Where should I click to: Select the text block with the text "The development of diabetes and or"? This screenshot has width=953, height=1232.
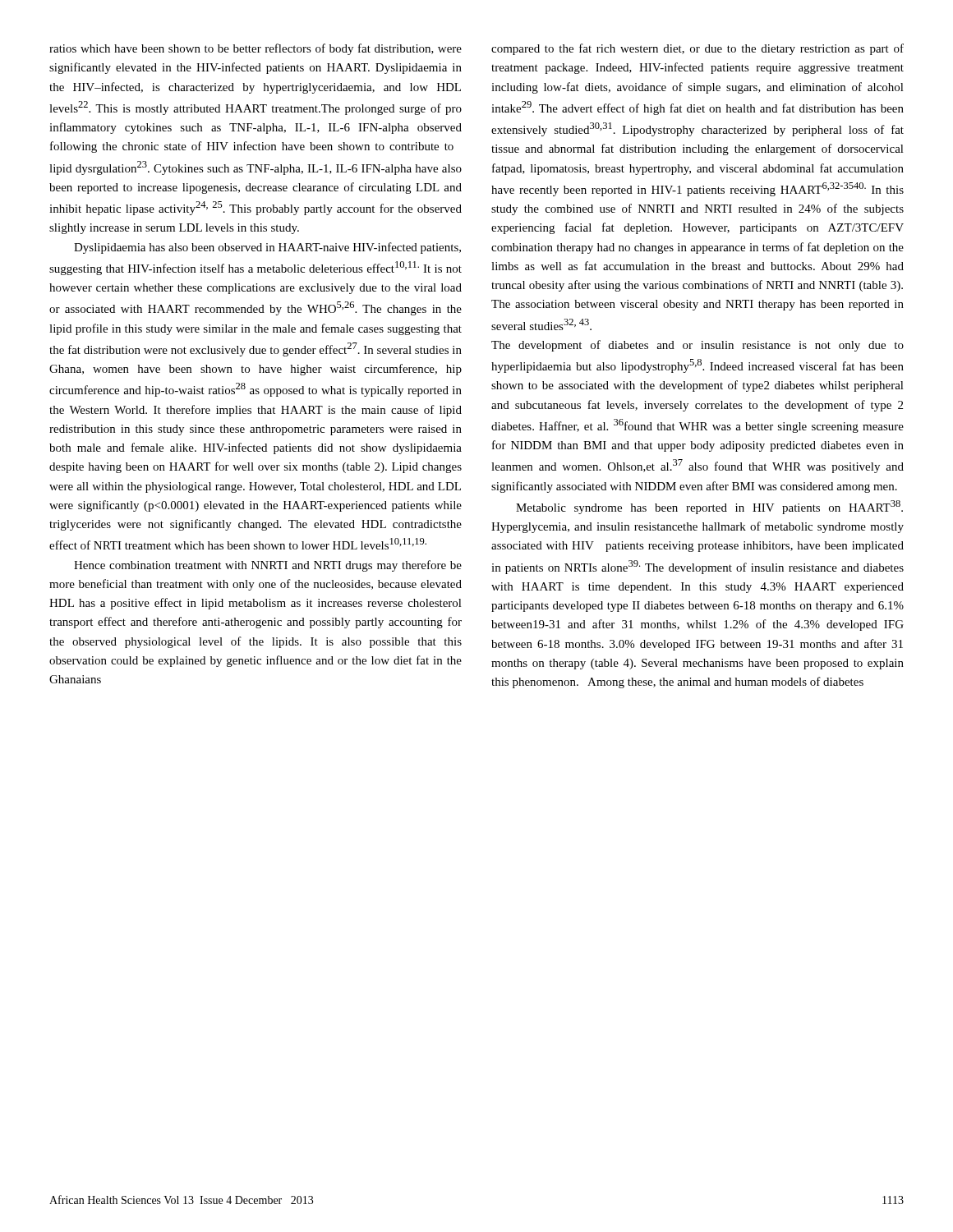point(698,416)
